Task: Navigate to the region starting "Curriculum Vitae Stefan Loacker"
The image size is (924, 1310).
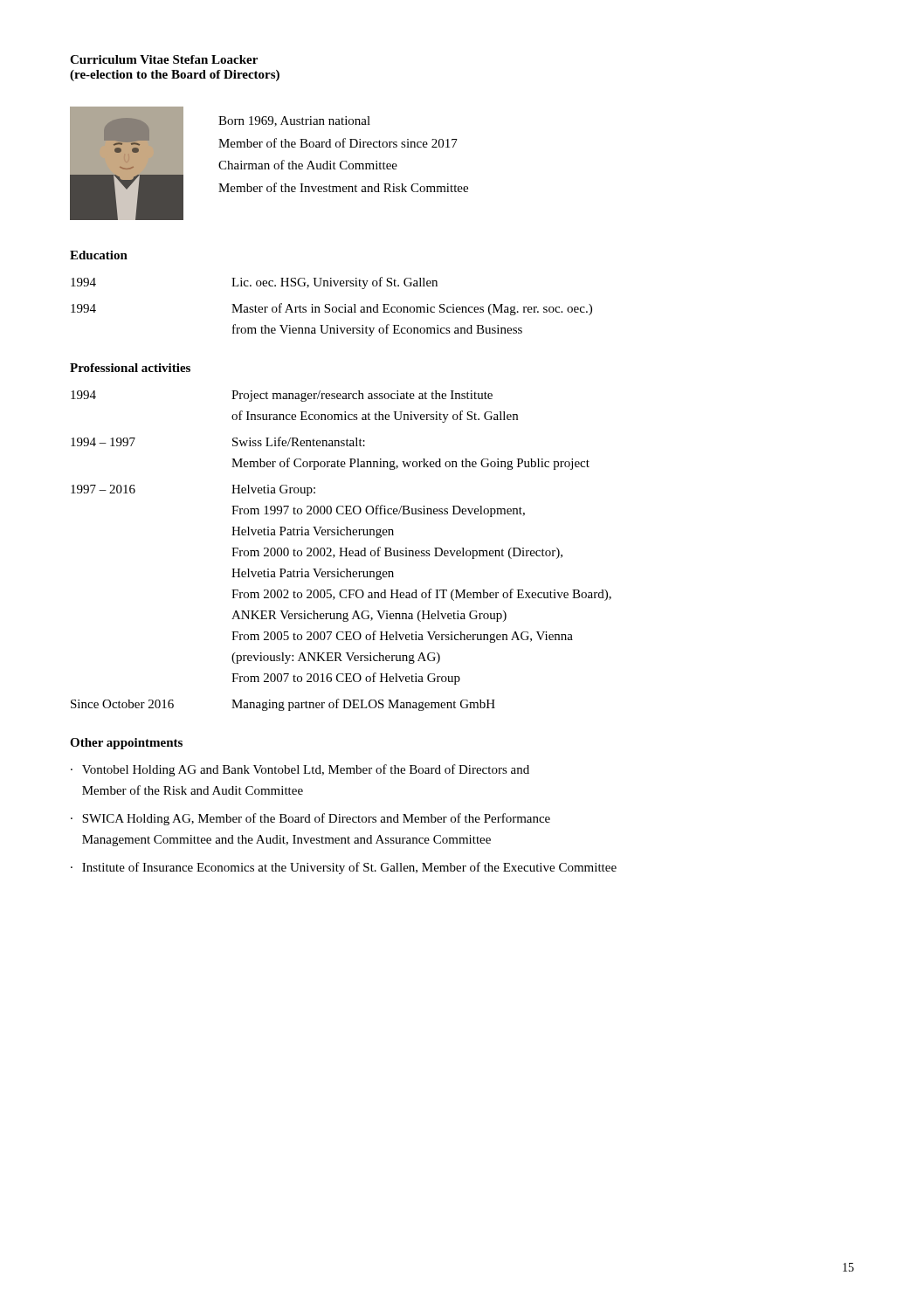Action: (x=175, y=67)
